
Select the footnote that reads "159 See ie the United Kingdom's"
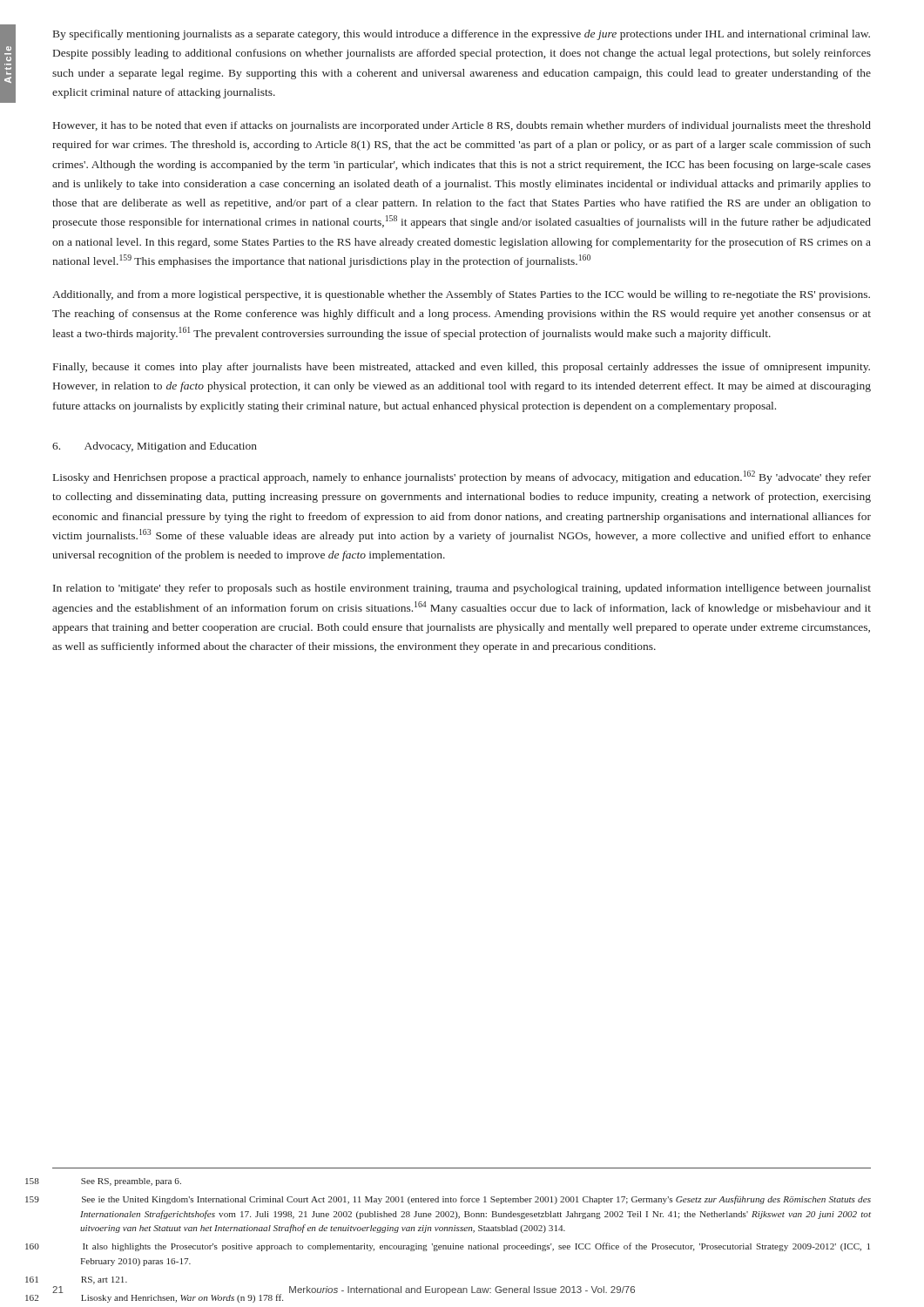tap(462, 1213)
